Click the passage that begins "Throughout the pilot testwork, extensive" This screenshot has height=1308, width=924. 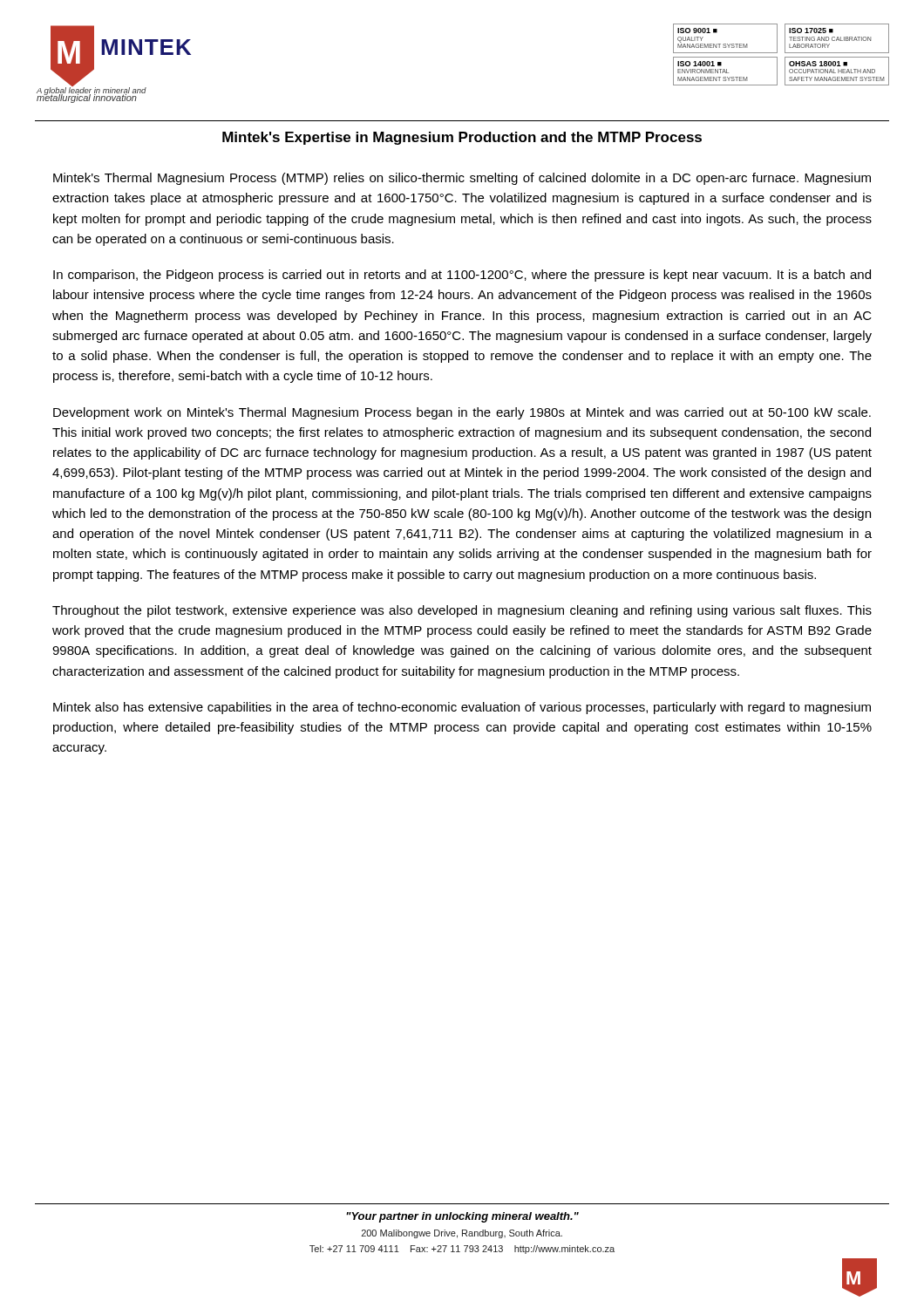click(462, 640)
